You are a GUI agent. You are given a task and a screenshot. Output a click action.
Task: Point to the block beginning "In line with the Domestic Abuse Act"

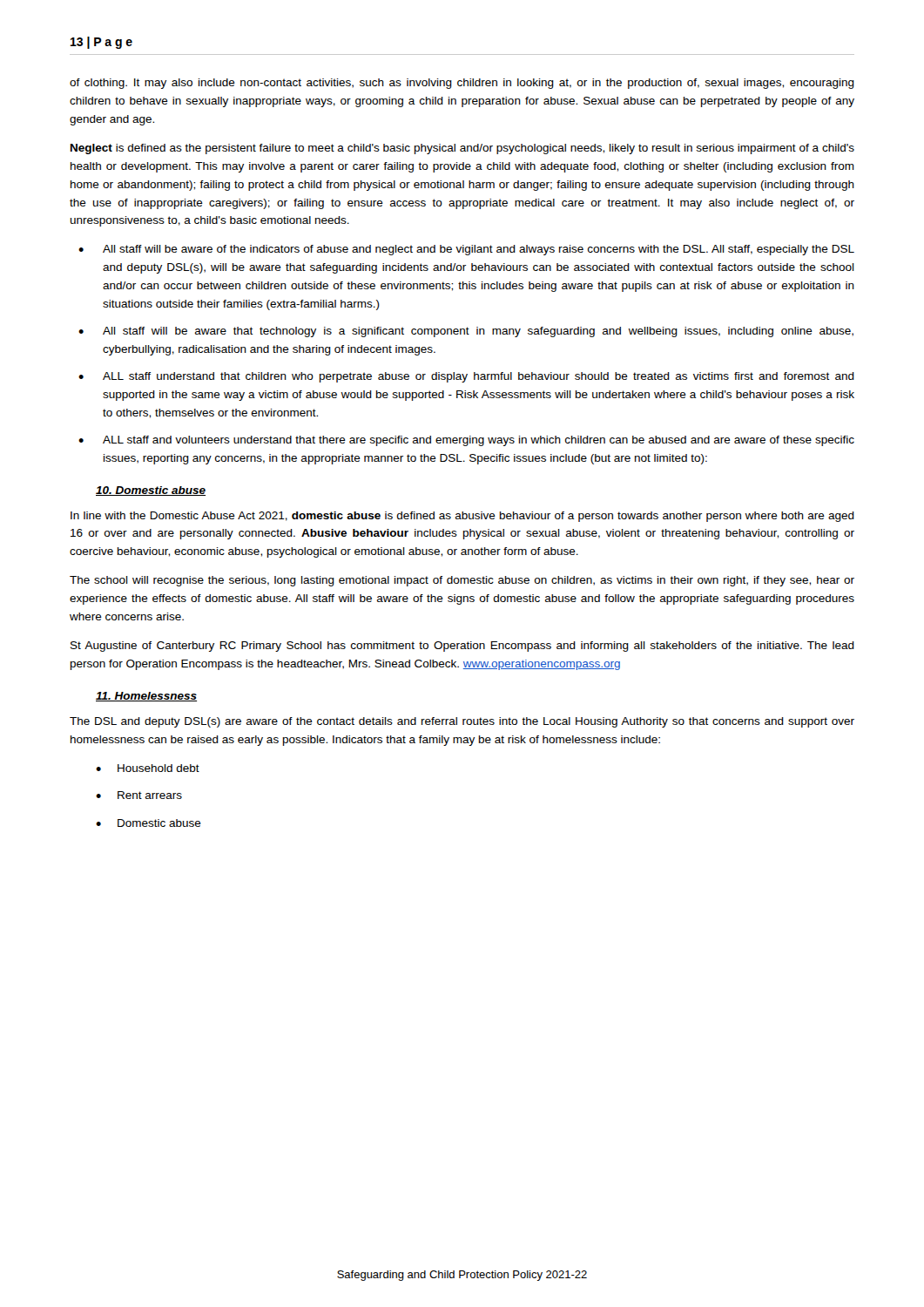coord(462,533)
